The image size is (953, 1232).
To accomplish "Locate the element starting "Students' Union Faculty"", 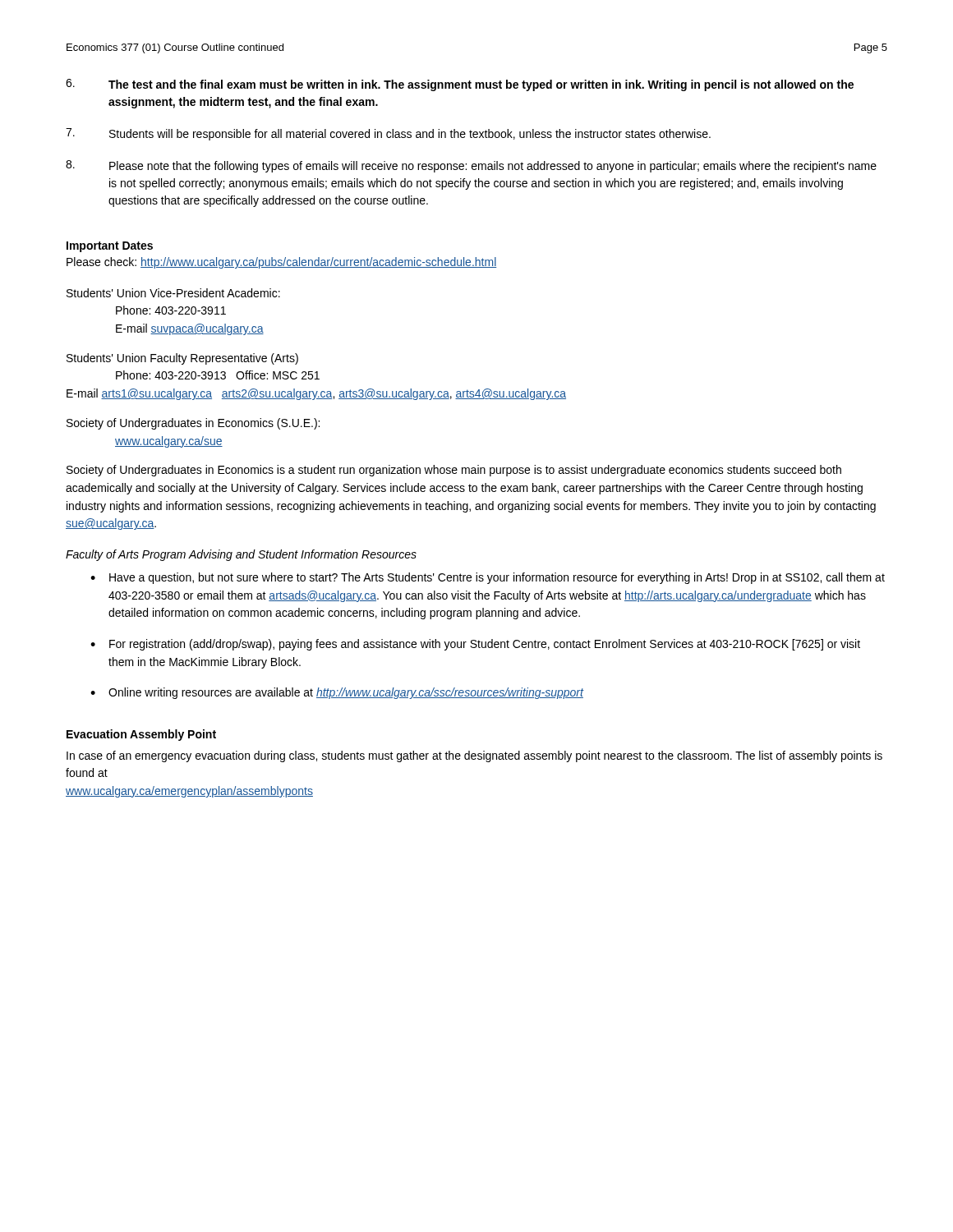I will pos(316,376).
